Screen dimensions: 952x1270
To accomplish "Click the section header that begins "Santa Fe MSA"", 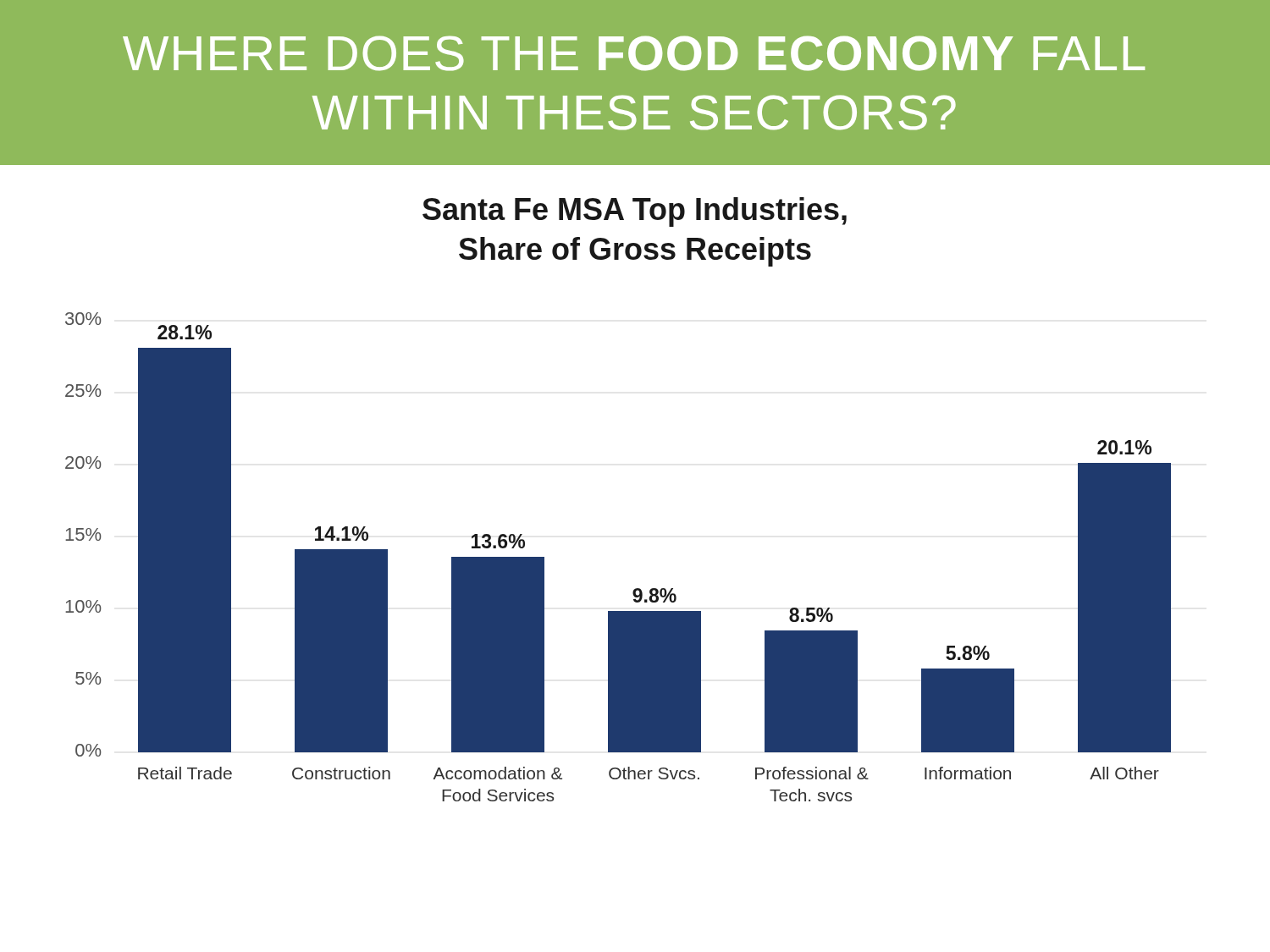I will pyautogui.click(x=635, y=230).
